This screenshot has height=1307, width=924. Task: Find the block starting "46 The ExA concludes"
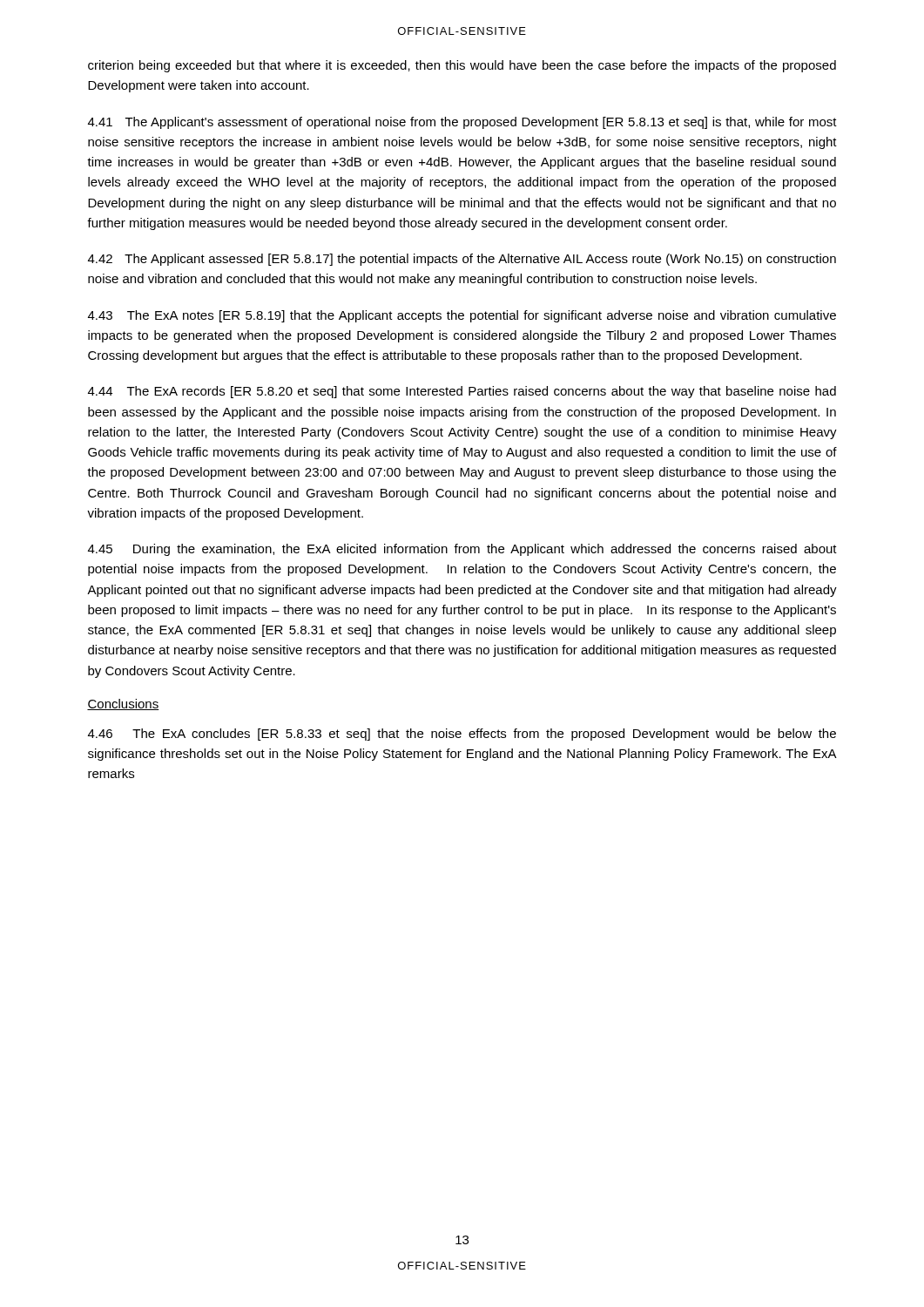click(462, 753)
